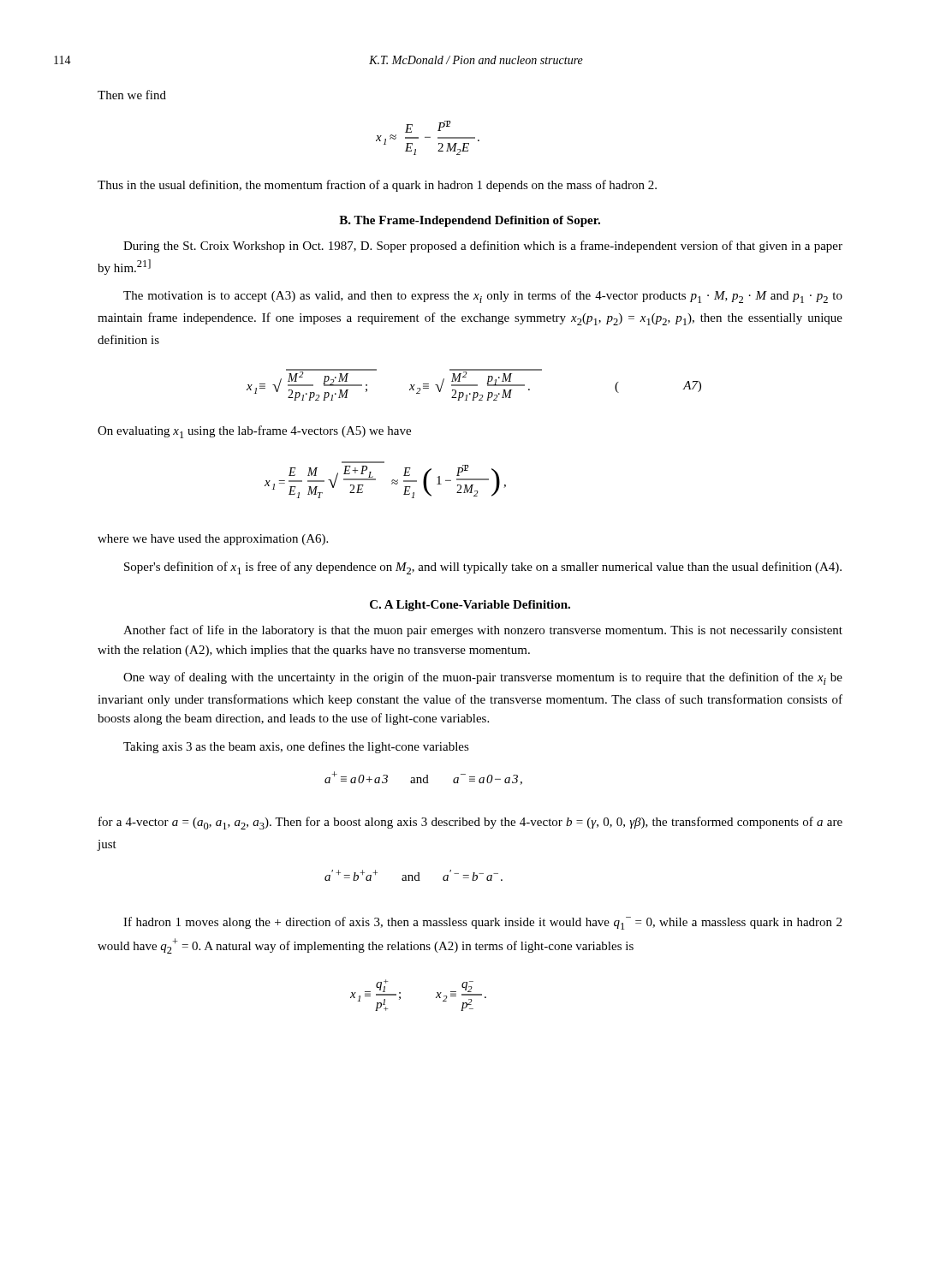Find the section header that reads "C. A Light-Cone-Variable Definition."
The image size is (952, 1284).
[x=470, y=604]
